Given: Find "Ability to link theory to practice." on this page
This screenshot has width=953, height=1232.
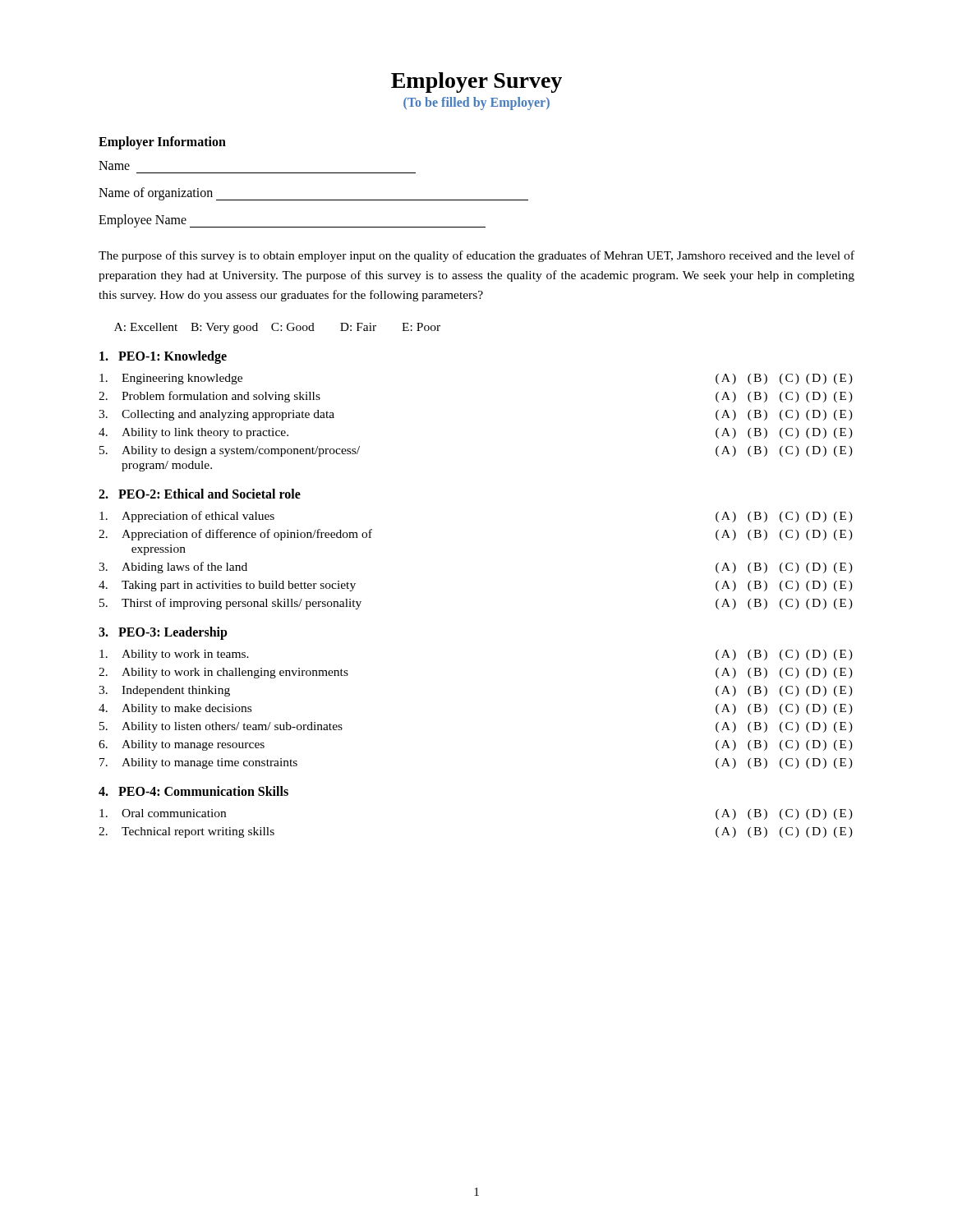Looking at the screenshot, I should click(x=205, y=432).
